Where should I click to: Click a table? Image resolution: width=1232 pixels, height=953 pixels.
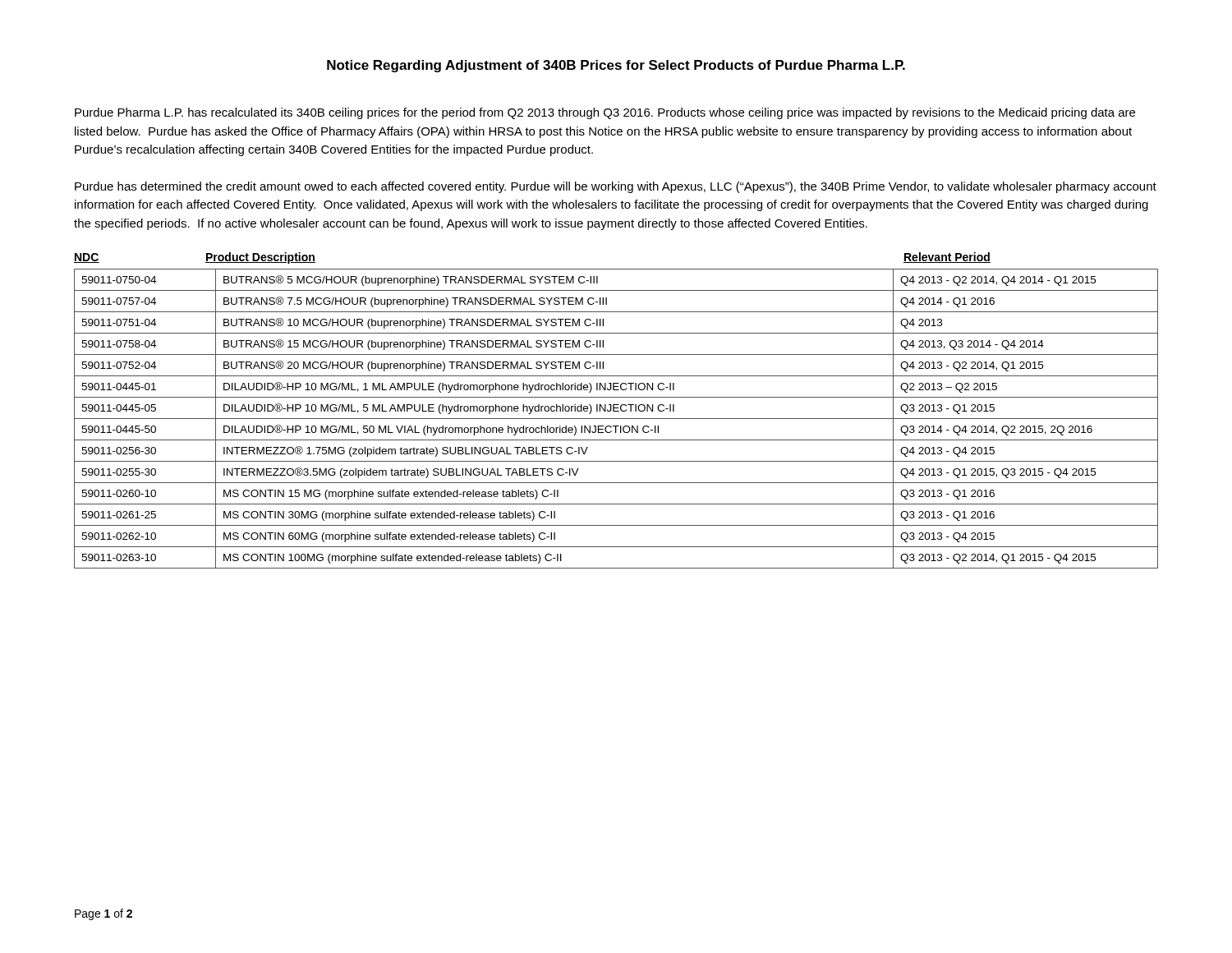[x=616, y=419]
